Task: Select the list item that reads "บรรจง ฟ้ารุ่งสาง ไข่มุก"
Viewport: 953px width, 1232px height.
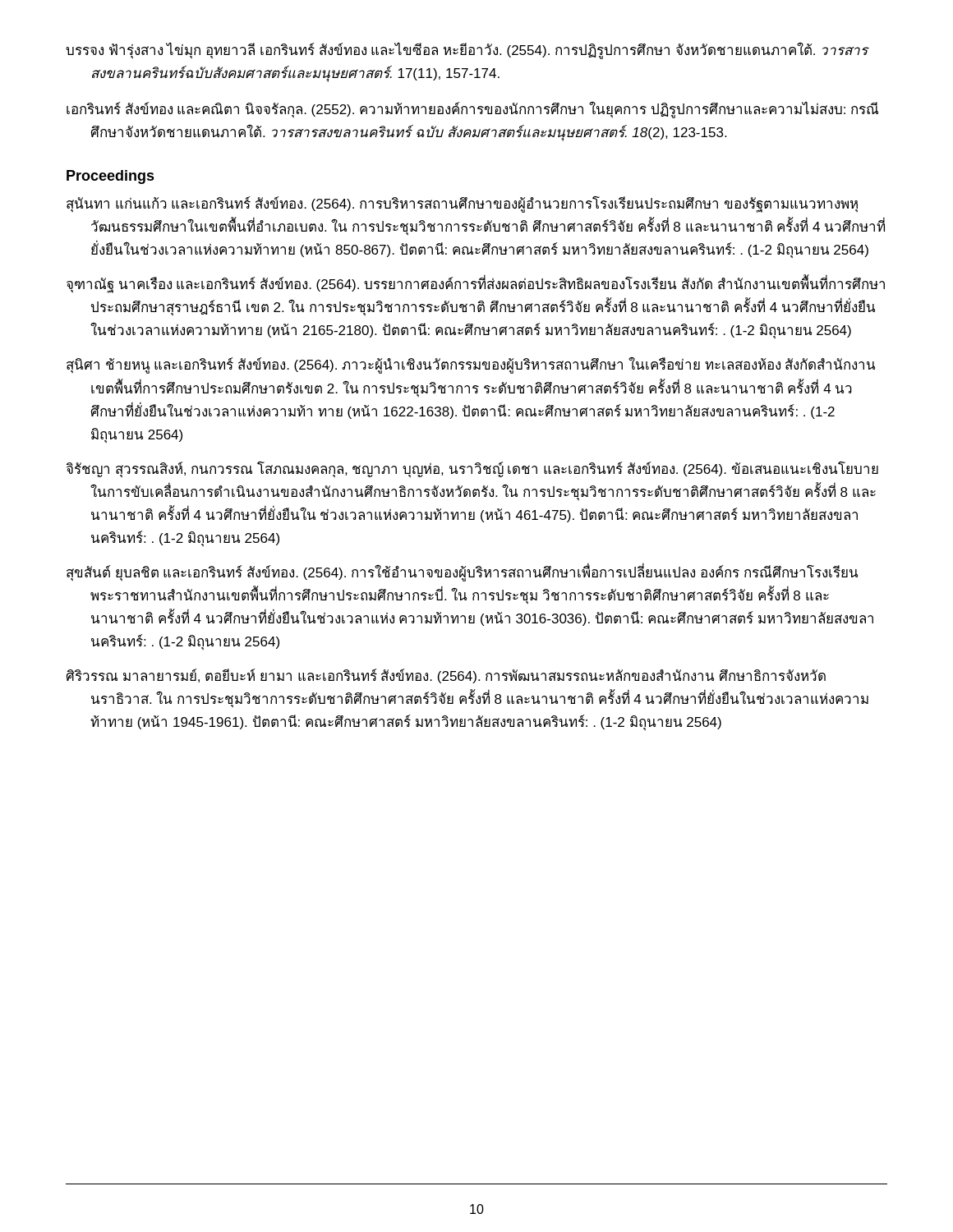Action: click(467, 62)
